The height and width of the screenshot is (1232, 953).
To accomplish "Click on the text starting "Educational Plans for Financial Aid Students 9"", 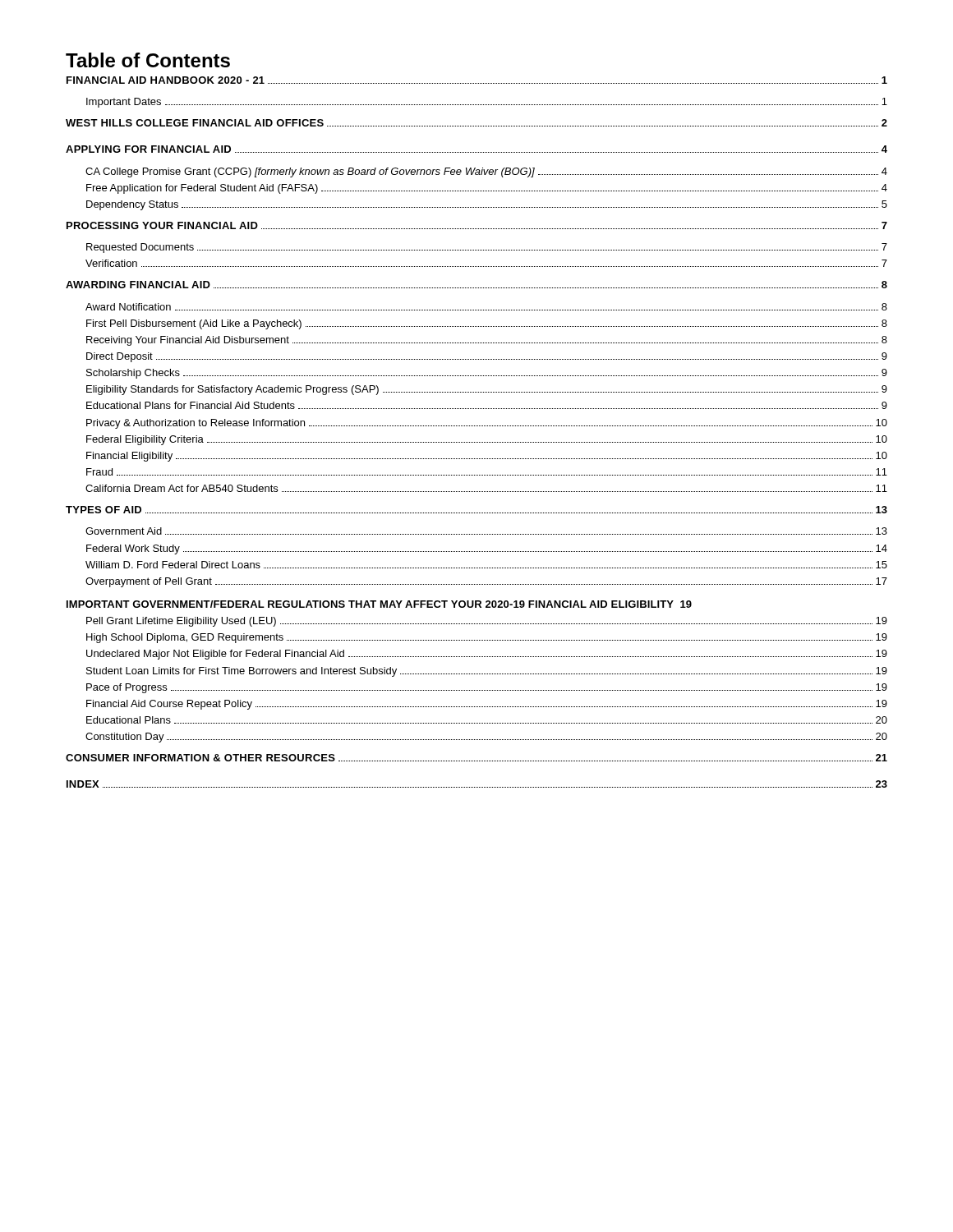I will click(x=476, y=406).
